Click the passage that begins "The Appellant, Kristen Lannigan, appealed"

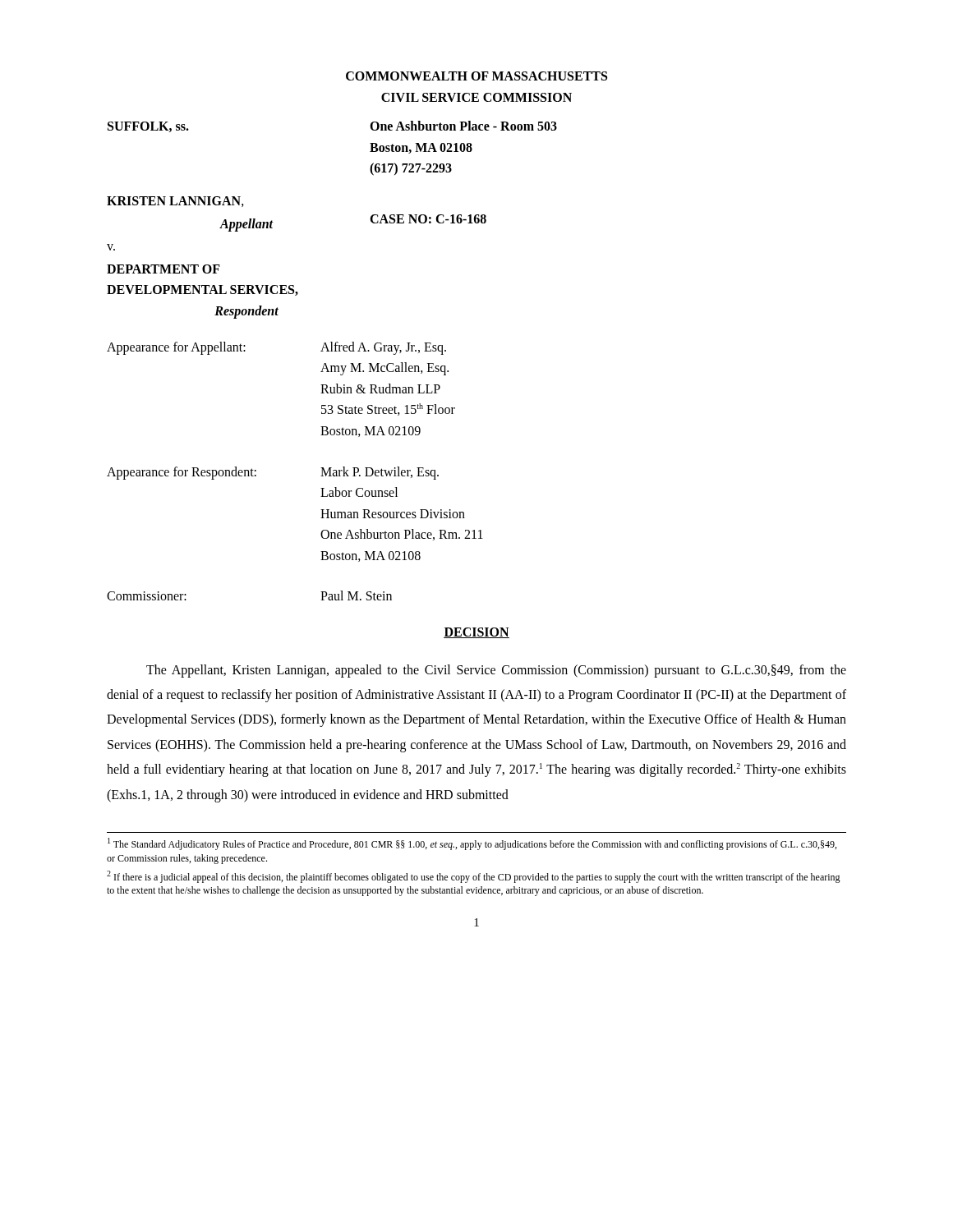point(476,732)
